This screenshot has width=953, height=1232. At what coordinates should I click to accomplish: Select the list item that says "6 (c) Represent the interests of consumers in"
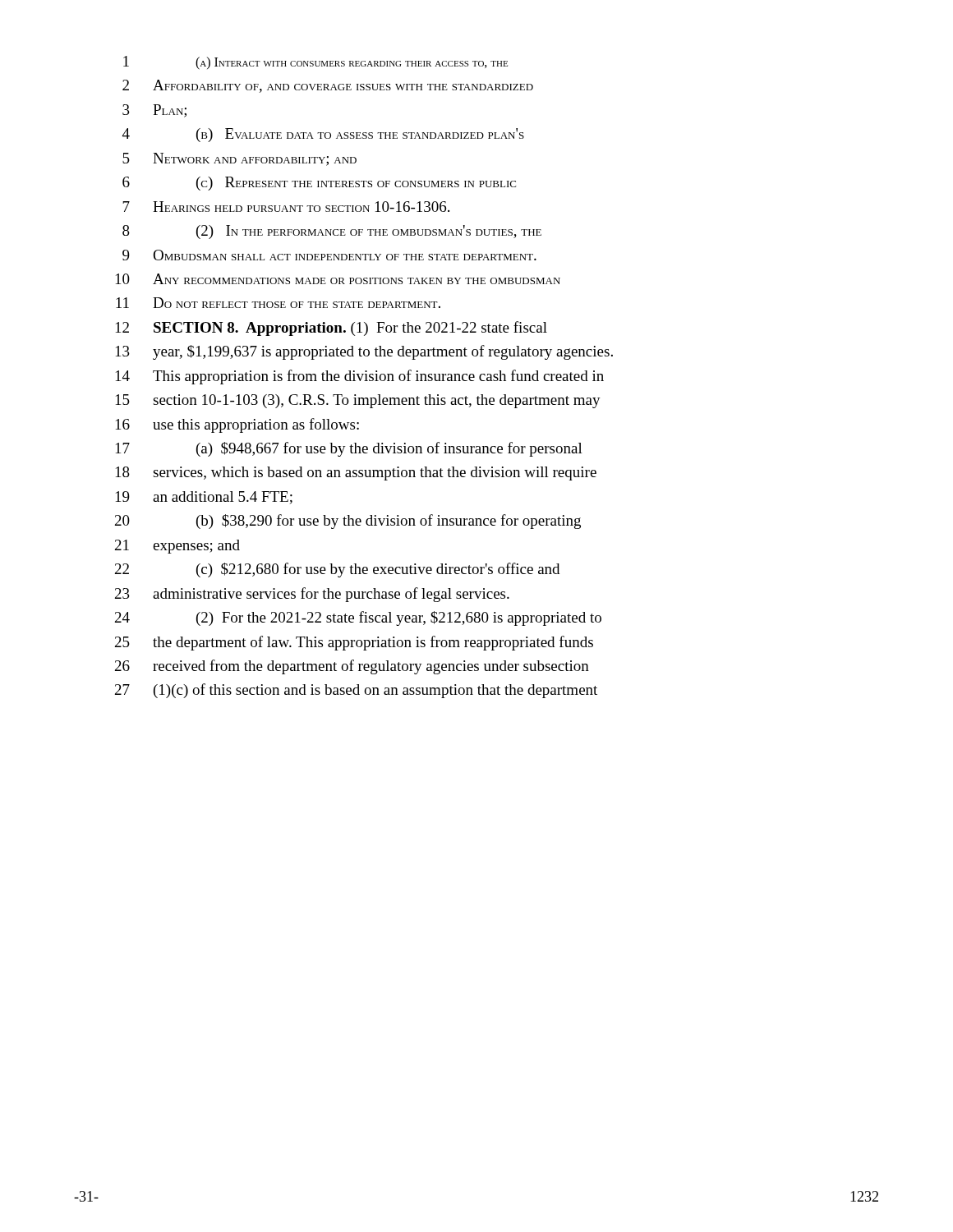pyautogui.click(x=485, y=182)
